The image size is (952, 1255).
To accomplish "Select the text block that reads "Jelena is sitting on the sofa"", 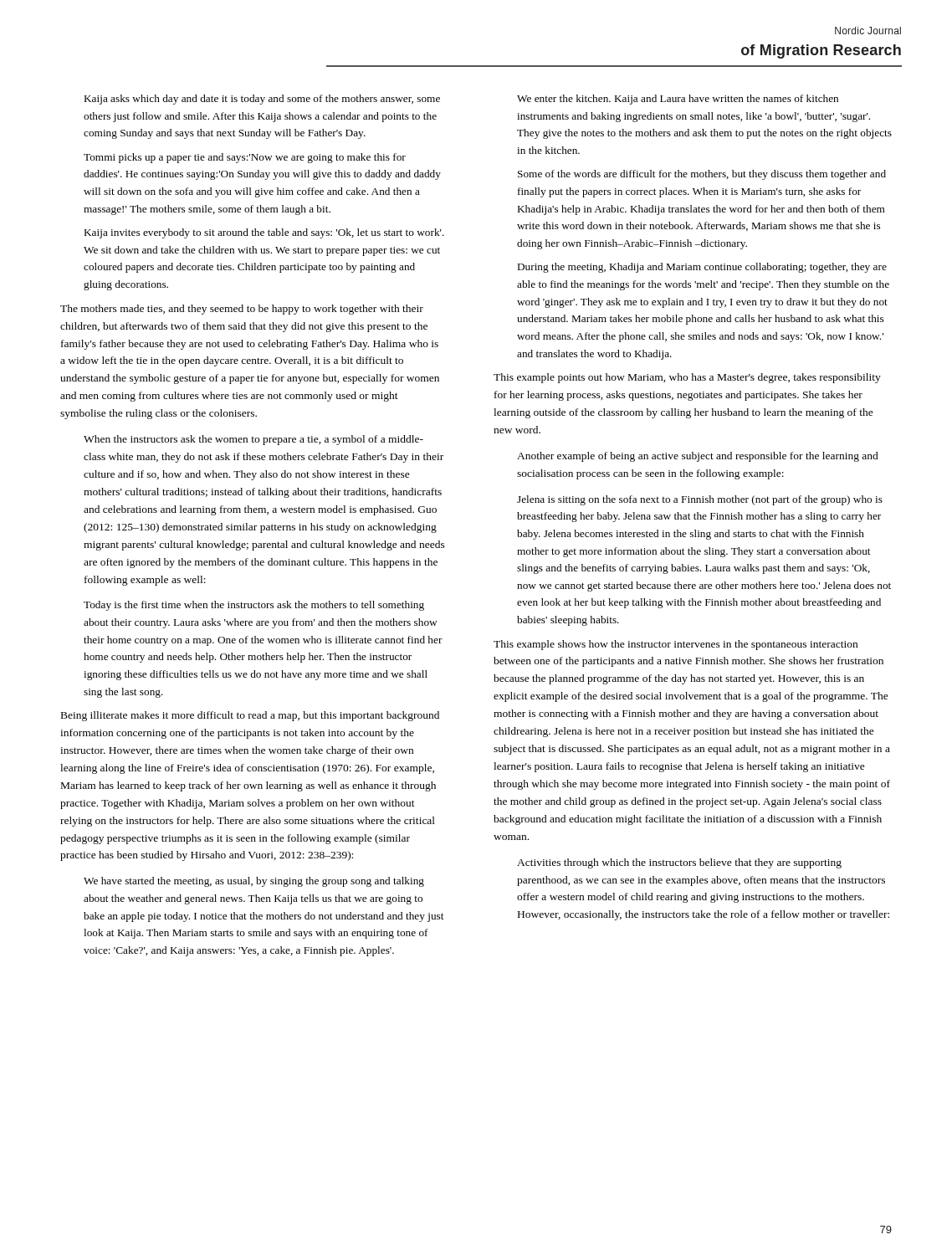I will point(704,559).
